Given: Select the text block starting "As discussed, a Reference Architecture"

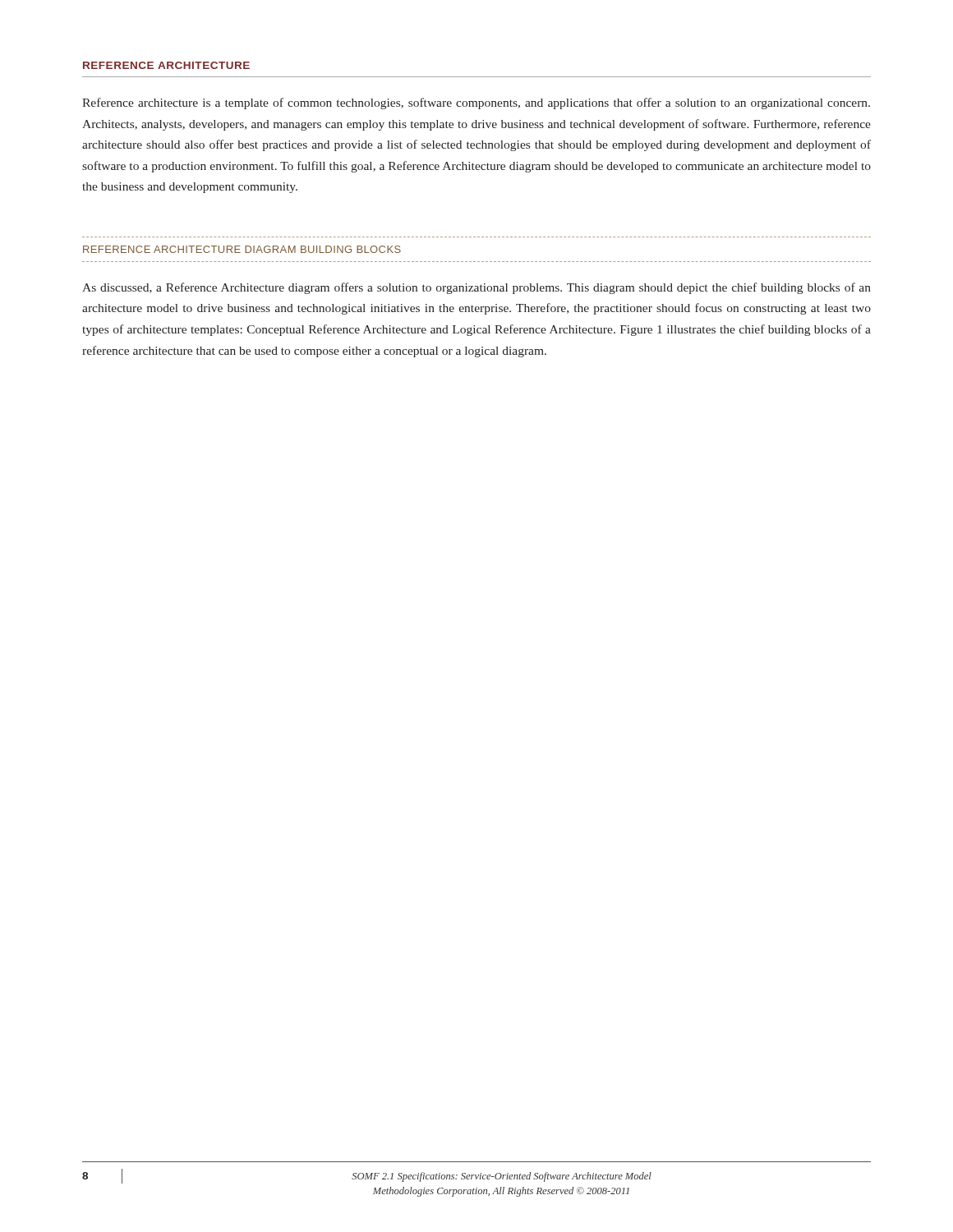Looking at the screenshot, I should pos(476,319).
